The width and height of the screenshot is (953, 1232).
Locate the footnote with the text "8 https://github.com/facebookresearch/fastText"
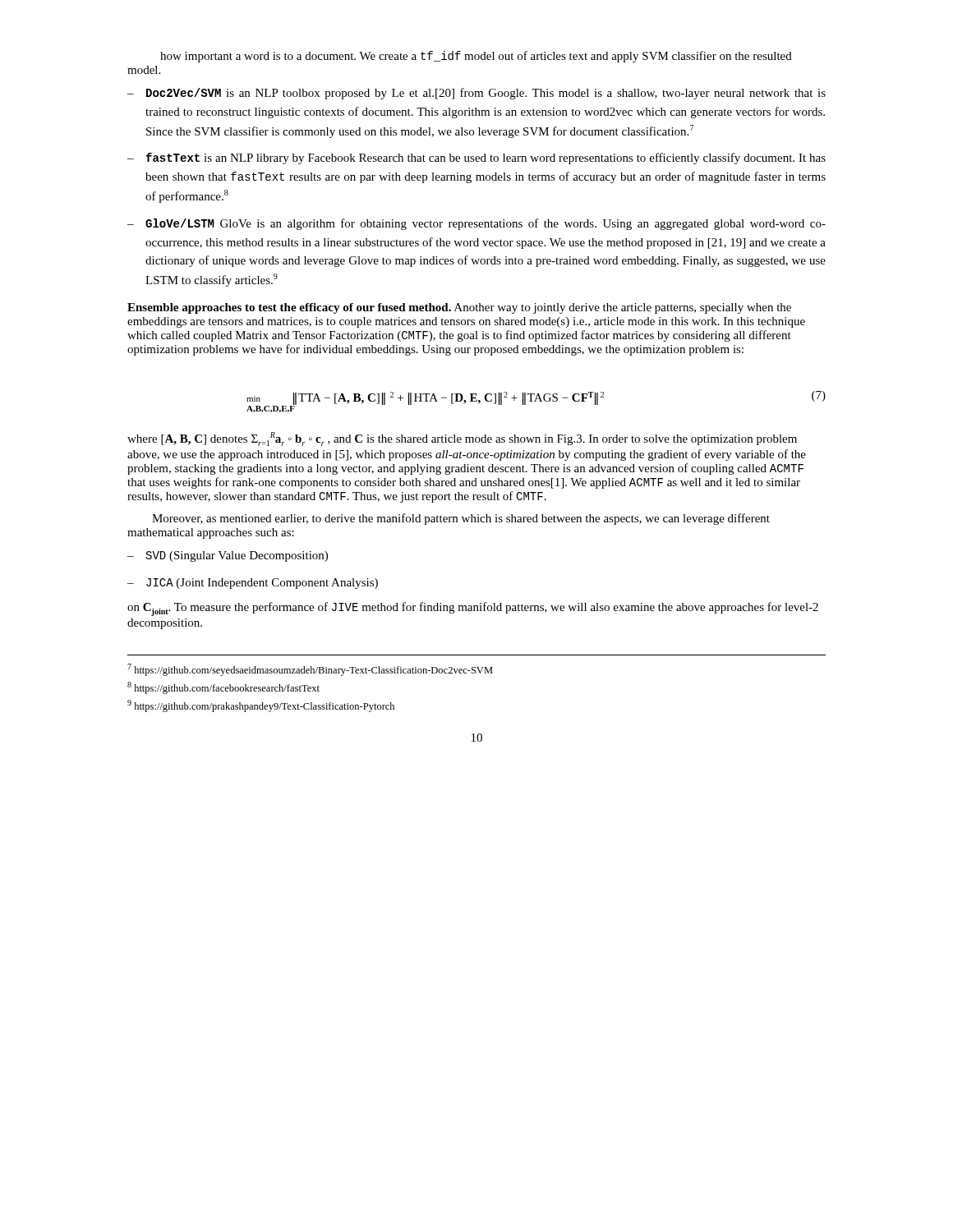click(223, 687)
